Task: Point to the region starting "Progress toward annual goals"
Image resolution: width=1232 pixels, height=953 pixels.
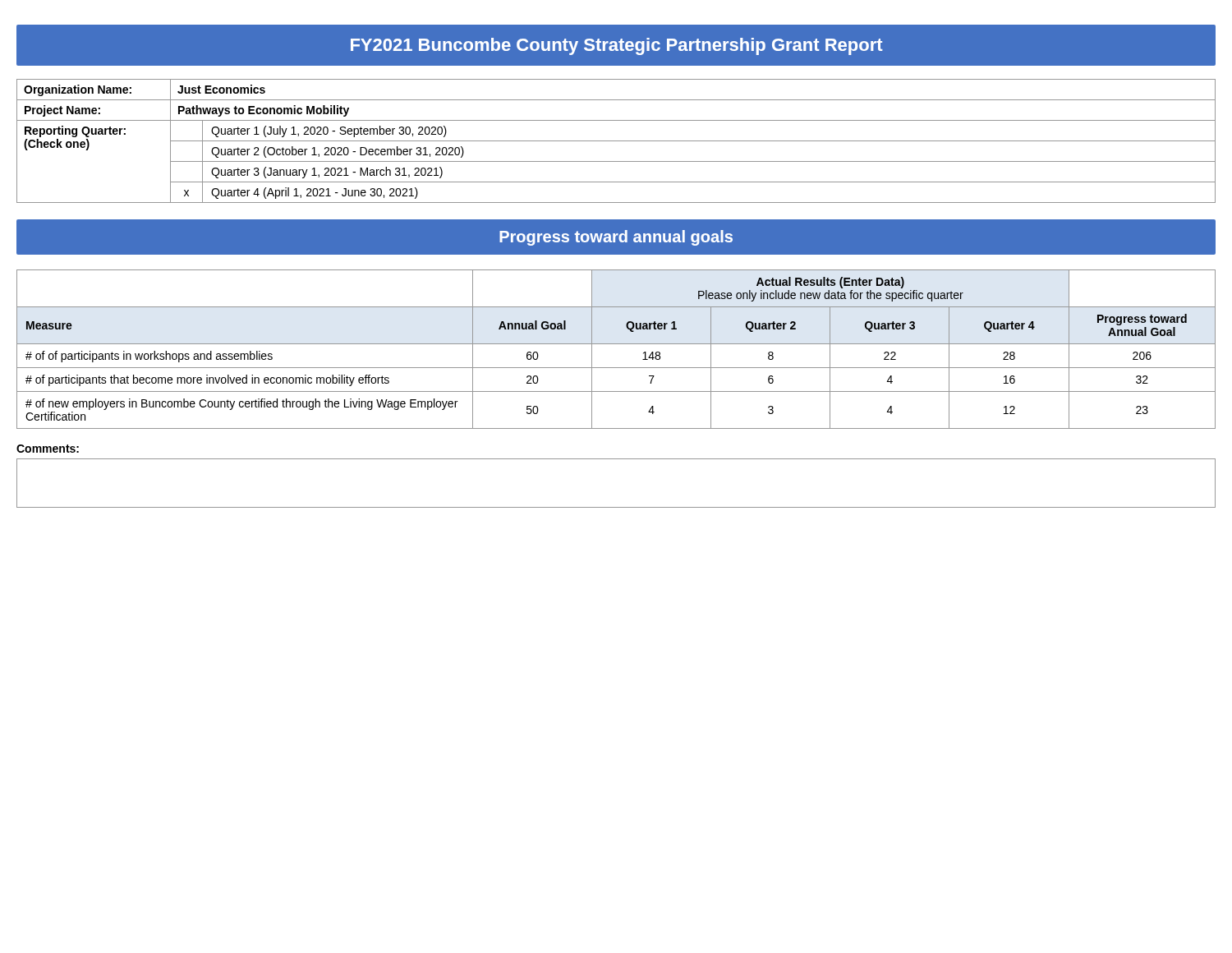Action: point(616,237)
